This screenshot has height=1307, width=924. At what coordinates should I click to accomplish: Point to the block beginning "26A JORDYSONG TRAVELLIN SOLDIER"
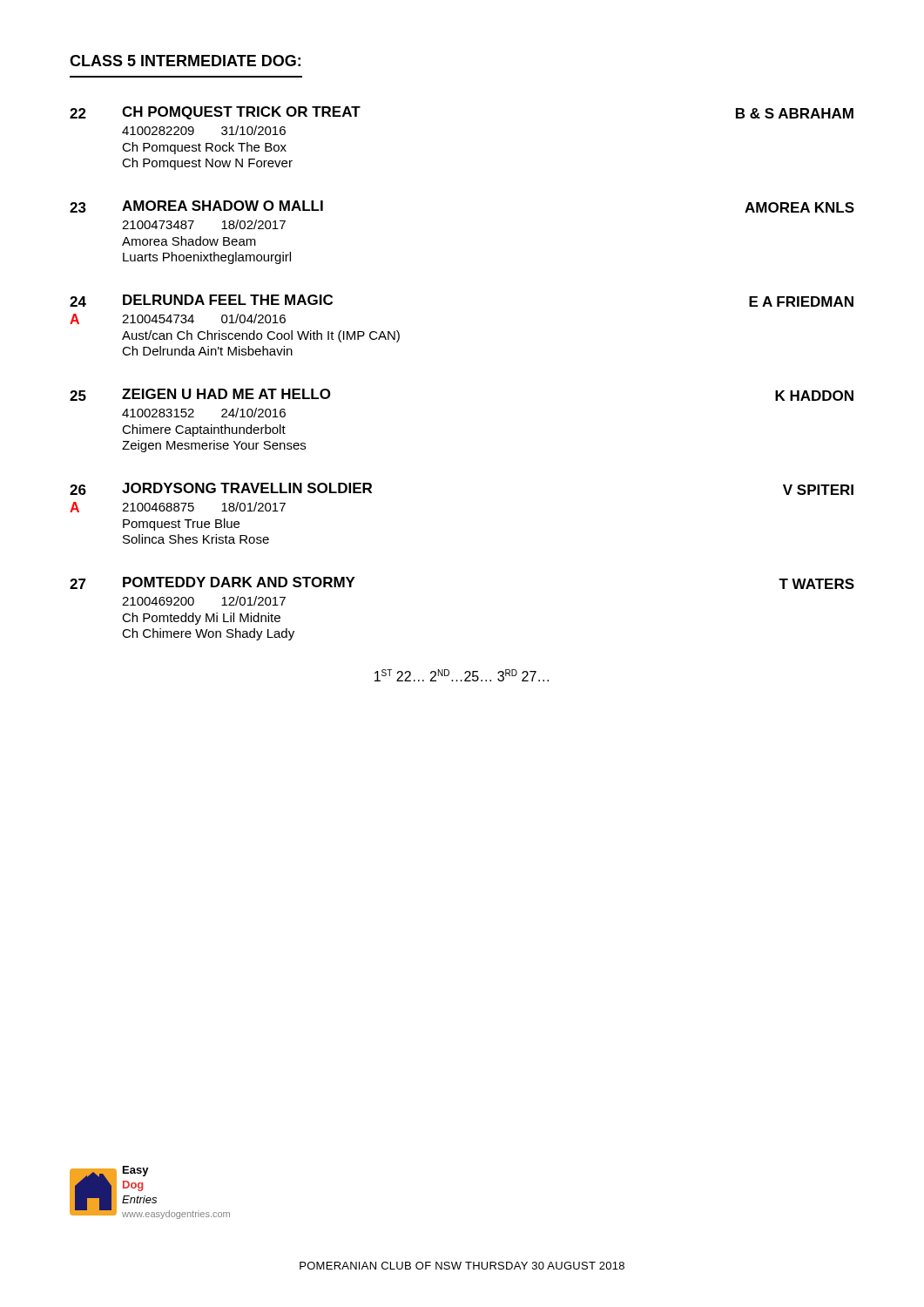(x=245, y=489)
